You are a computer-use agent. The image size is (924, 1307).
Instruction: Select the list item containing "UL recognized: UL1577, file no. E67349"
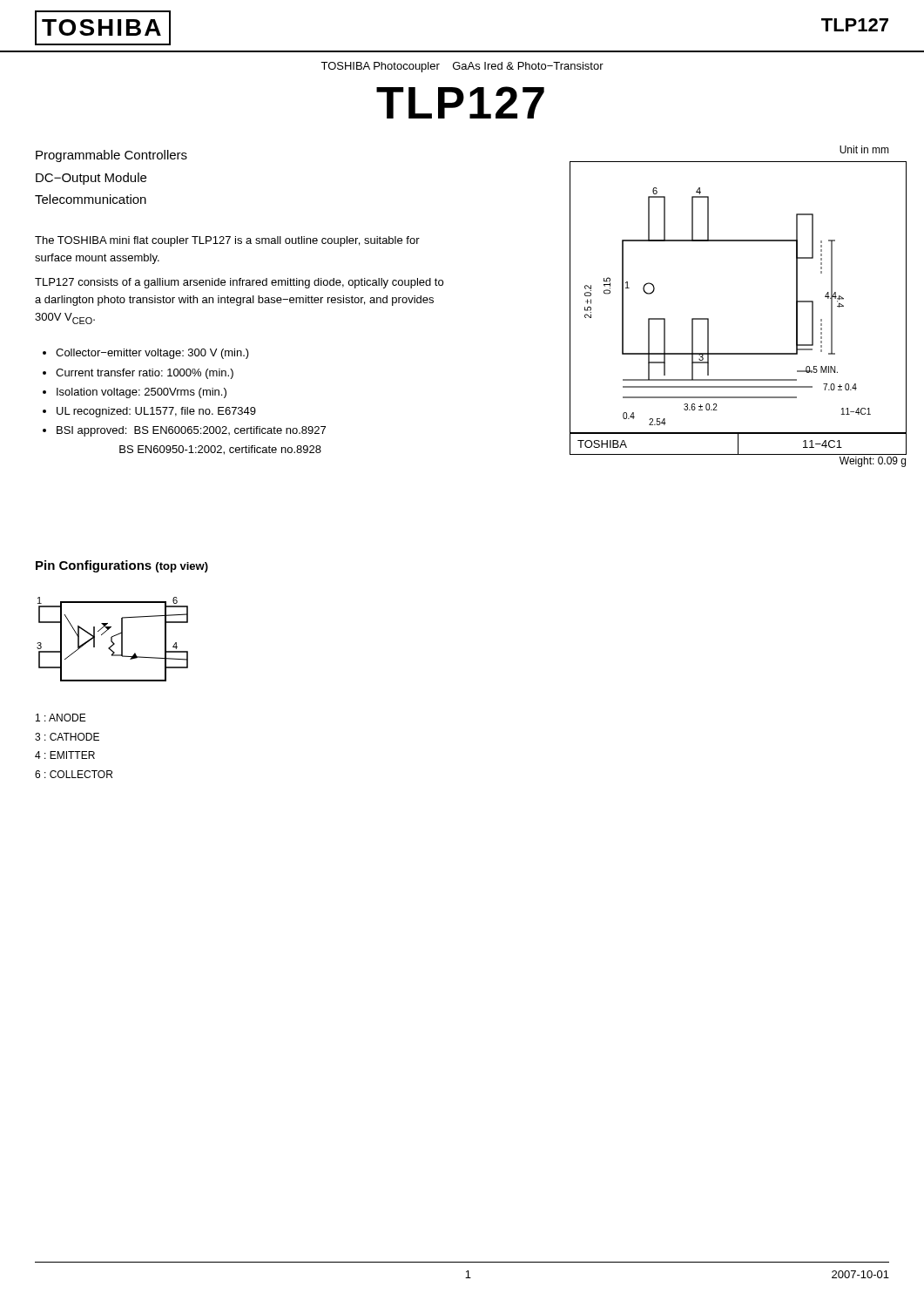tap(156, 411)
